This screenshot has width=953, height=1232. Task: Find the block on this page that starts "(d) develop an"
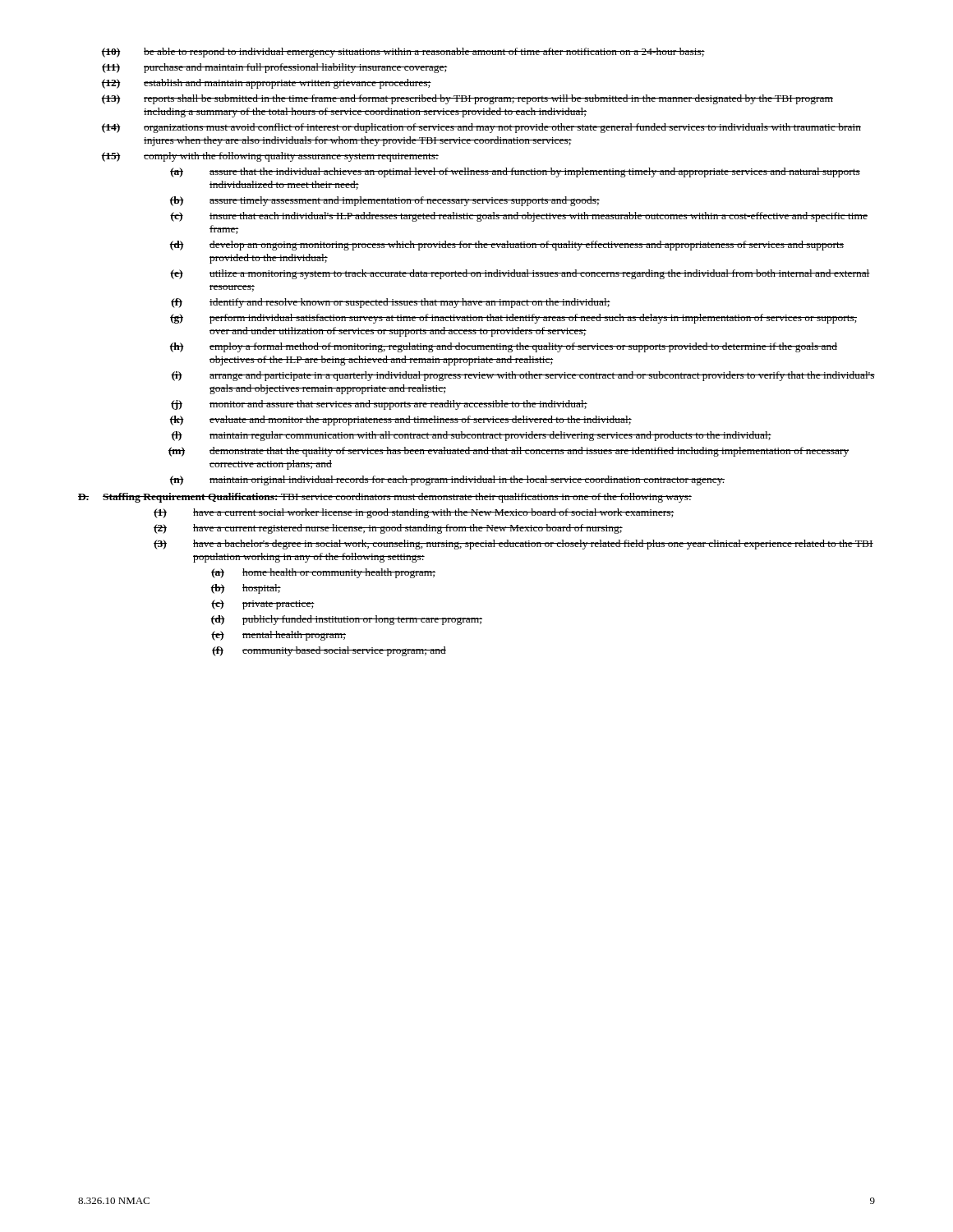pyautogui.click(x=509, y=251)
